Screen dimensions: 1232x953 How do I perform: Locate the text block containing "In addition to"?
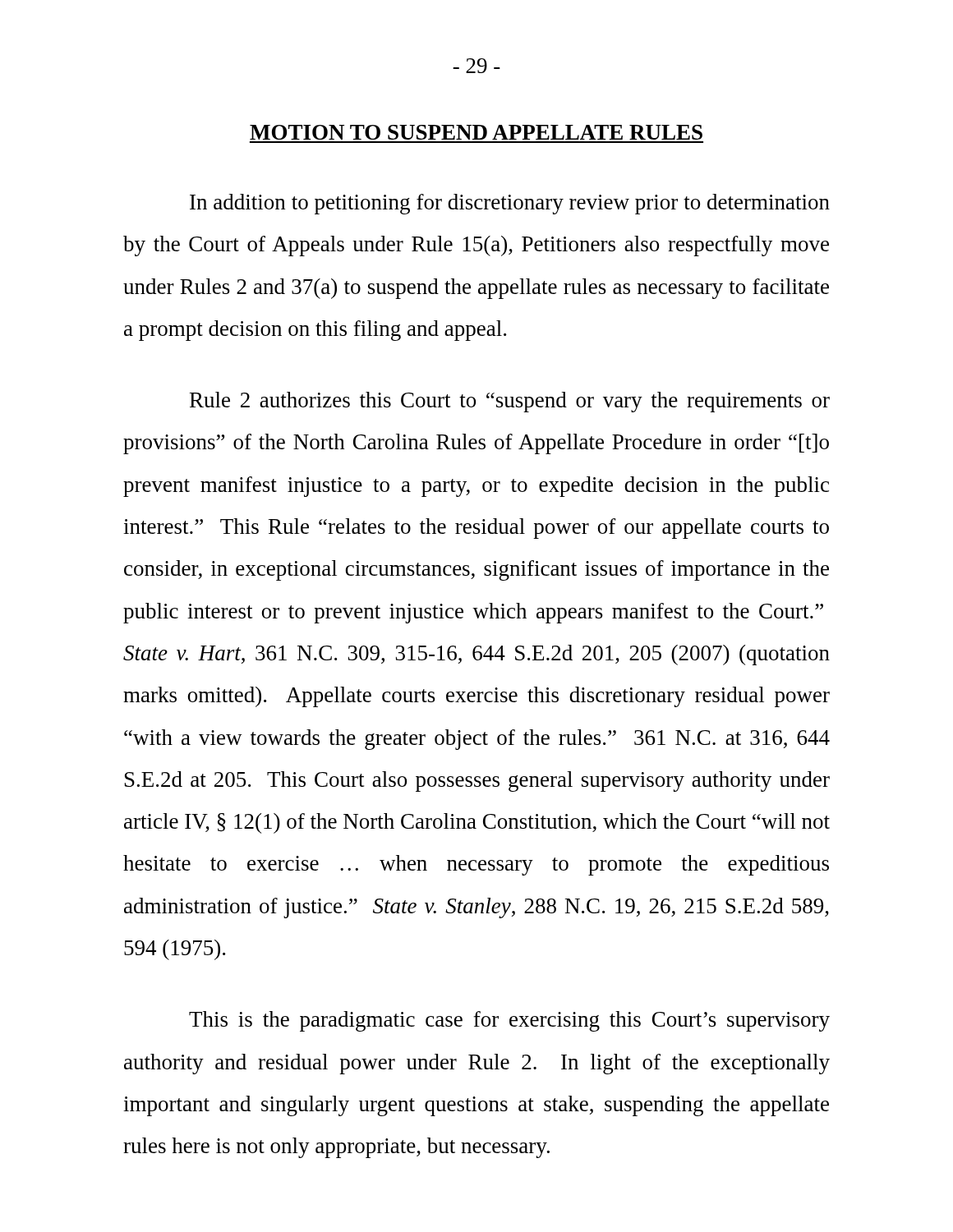tap(510, 204)
